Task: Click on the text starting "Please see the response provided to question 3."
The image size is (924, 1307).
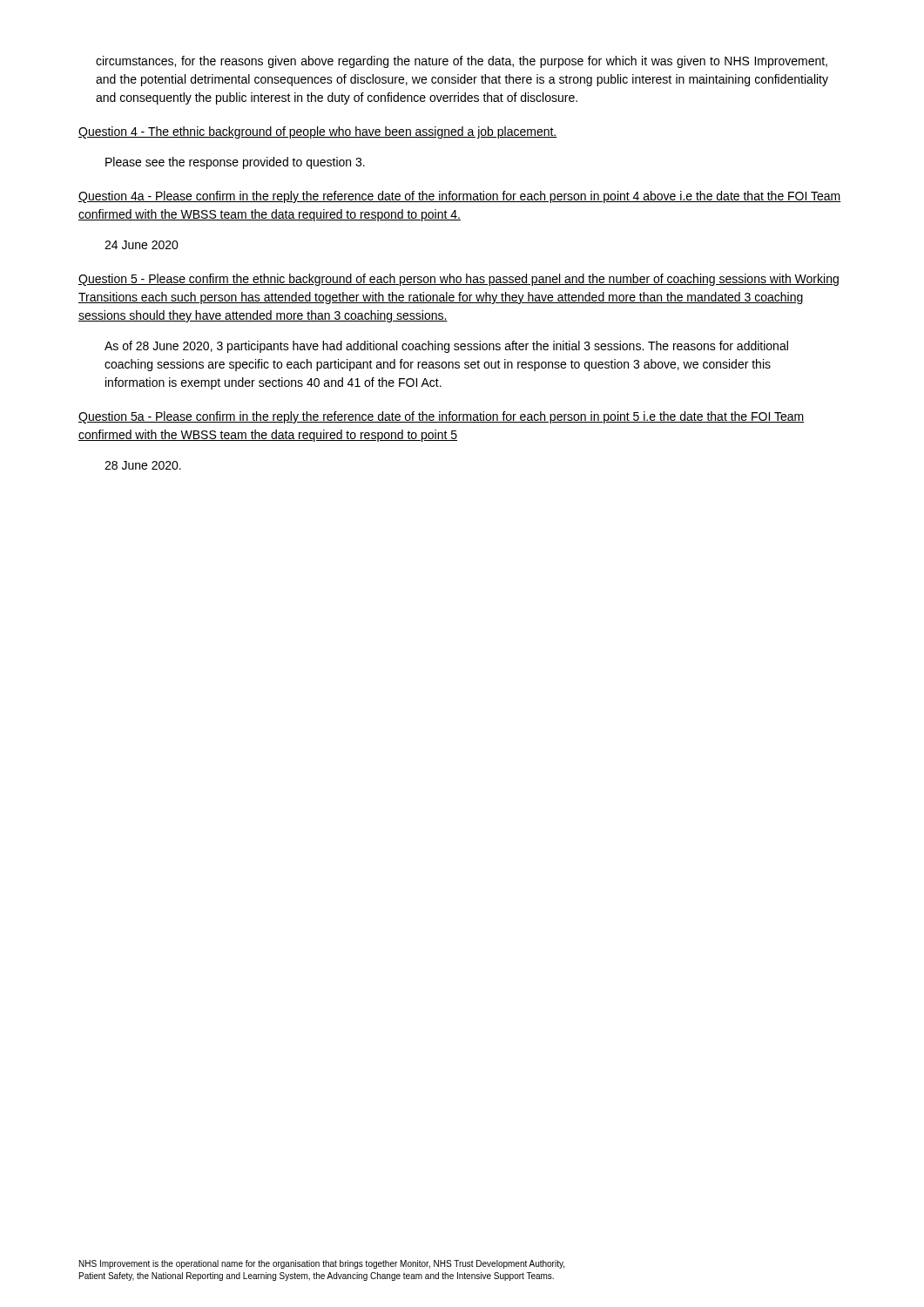Action: tap(235, 162)
